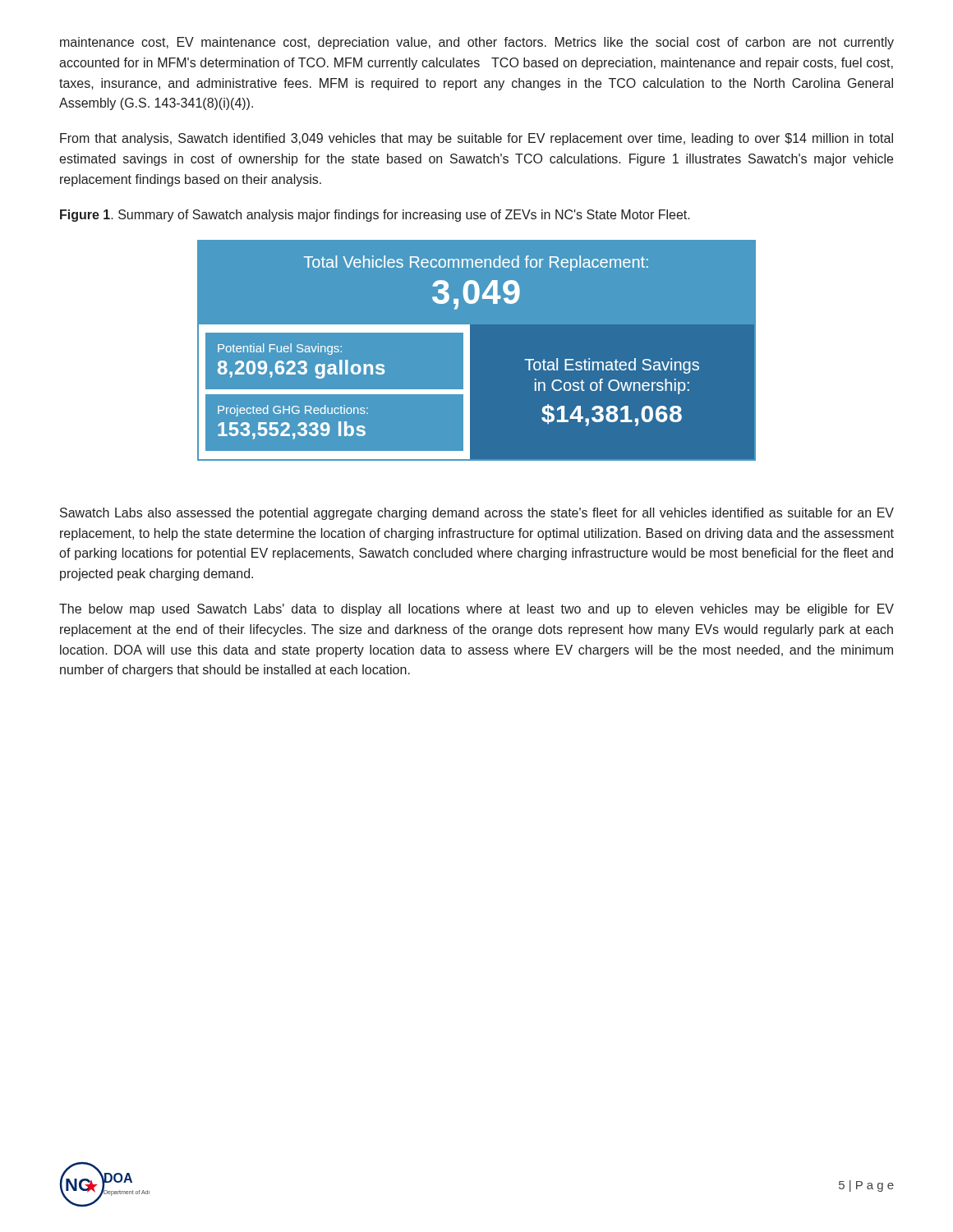Select the text block that says "Sawatch Labs also assessed the potential aggregate charging"
This screenshot has width=953, height=1232.
point(476,543)
